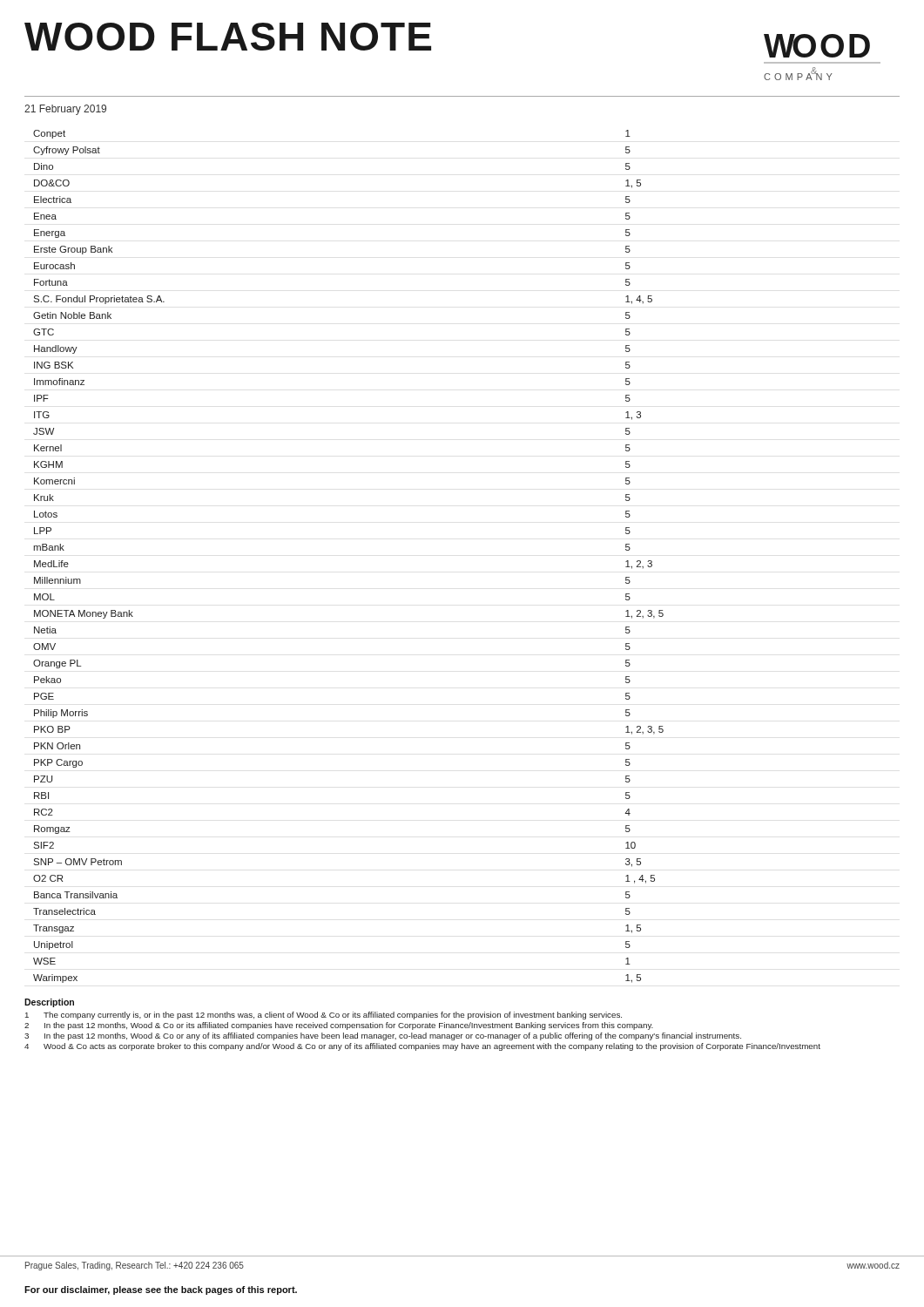Locate the passage starting "4 Wood & Co"
Viewport: 924px width, 1307px height.
coord(422,1046)
